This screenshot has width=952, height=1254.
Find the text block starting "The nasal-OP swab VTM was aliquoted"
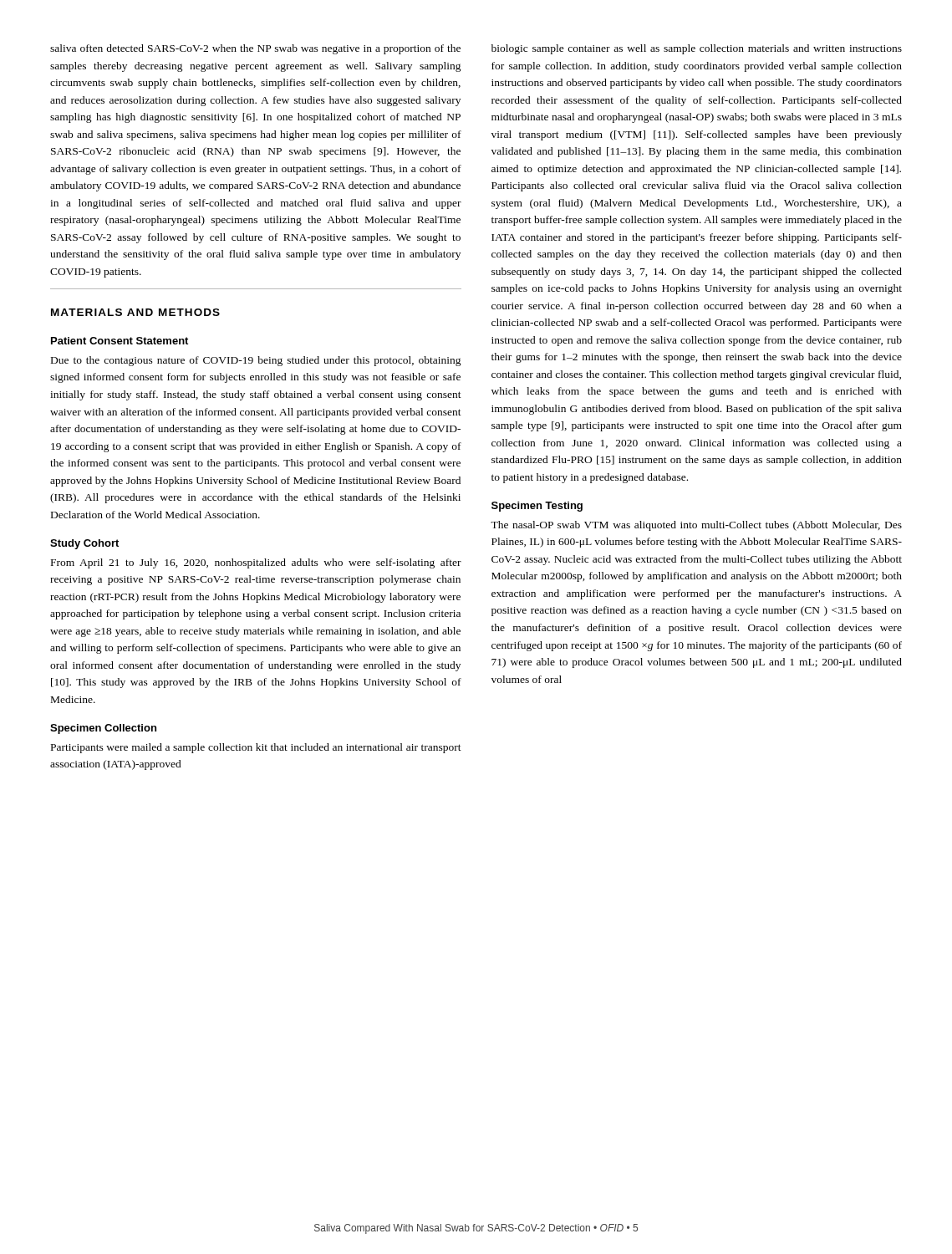696,602
